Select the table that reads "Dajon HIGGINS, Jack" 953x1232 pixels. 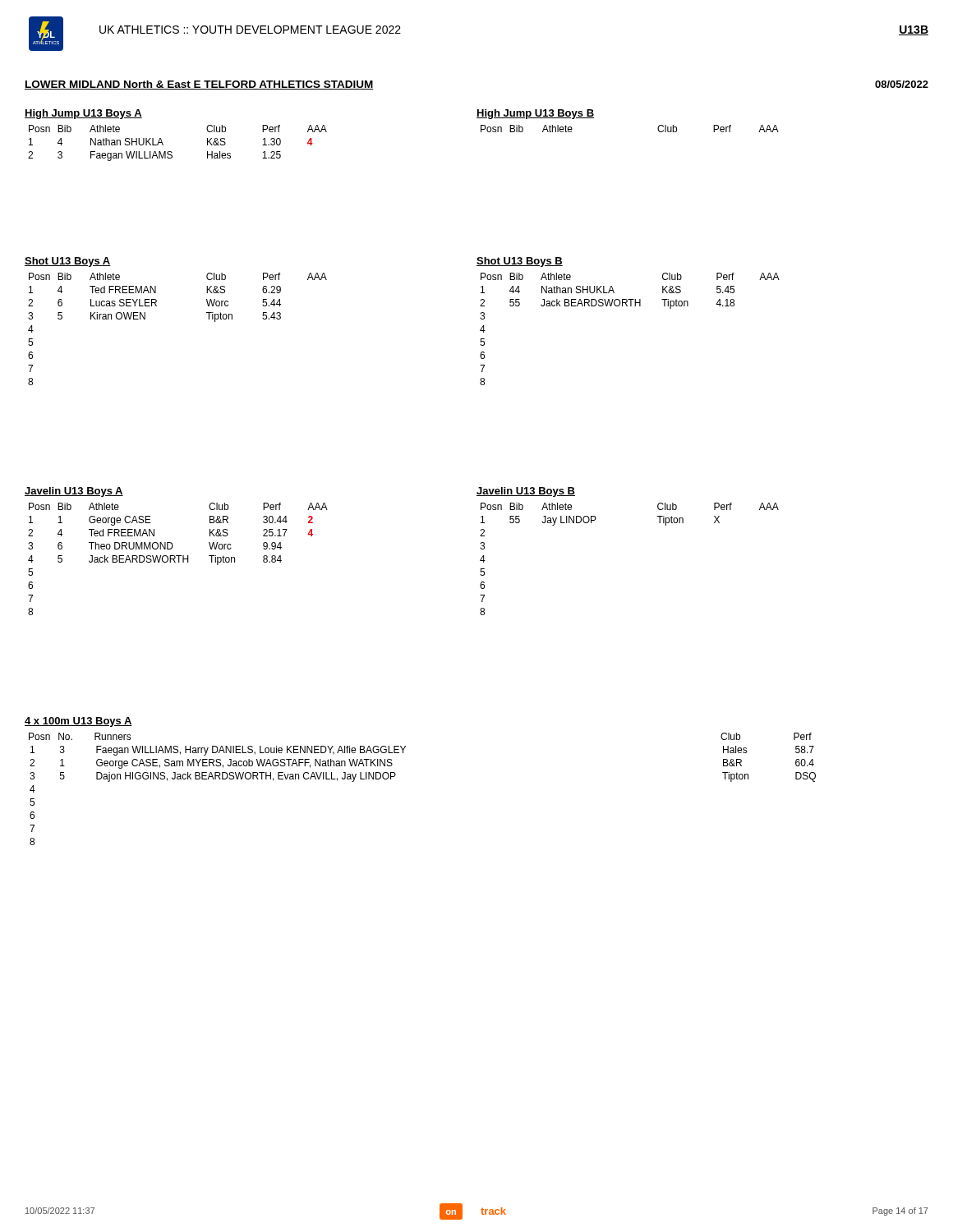435,782
